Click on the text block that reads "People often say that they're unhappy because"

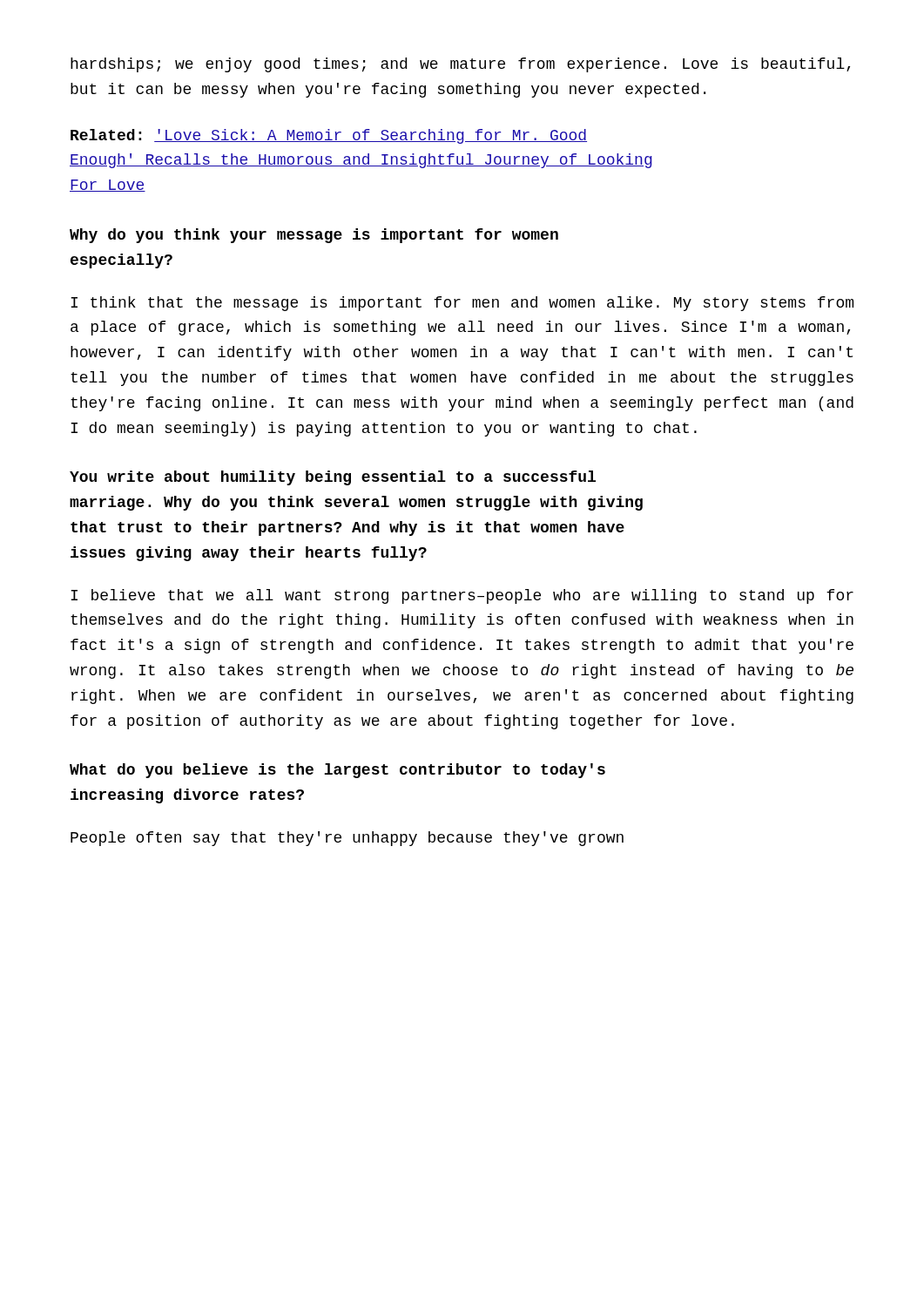pos(347,838)
